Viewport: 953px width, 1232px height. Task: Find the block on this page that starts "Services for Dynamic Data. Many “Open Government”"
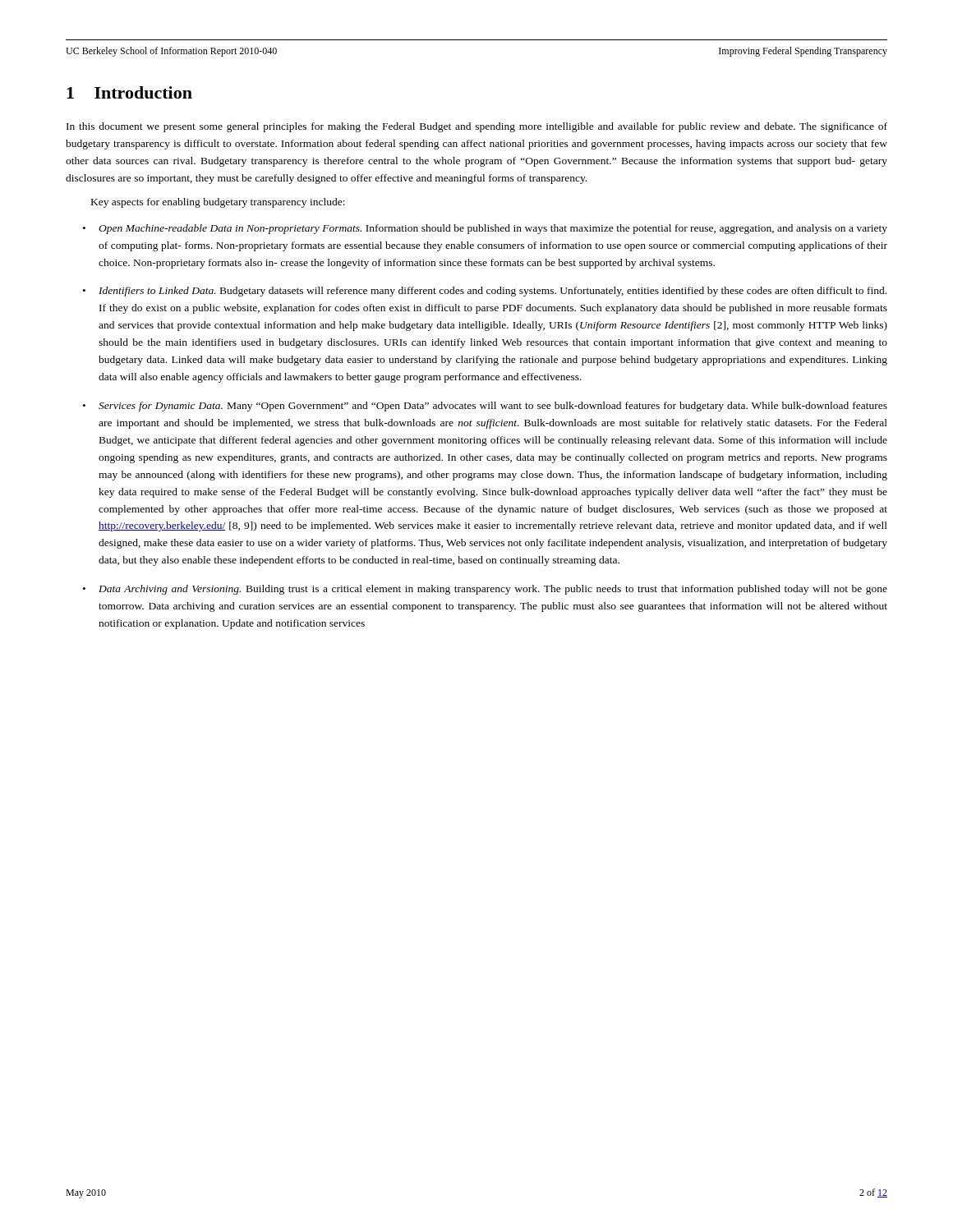pyautogui.click(x=493, y=483)
